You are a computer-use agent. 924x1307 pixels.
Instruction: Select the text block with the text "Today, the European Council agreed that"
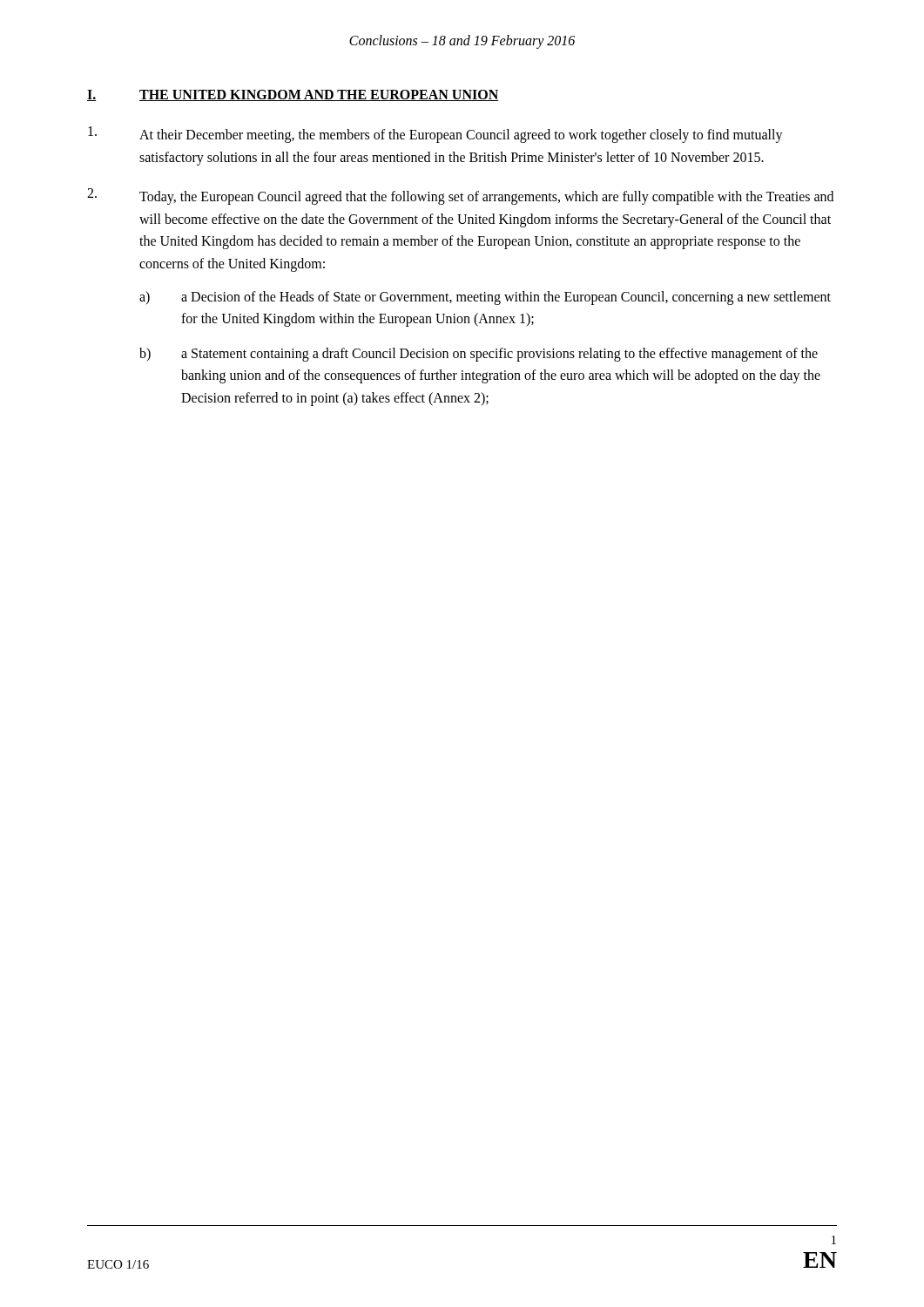point(488,299)
